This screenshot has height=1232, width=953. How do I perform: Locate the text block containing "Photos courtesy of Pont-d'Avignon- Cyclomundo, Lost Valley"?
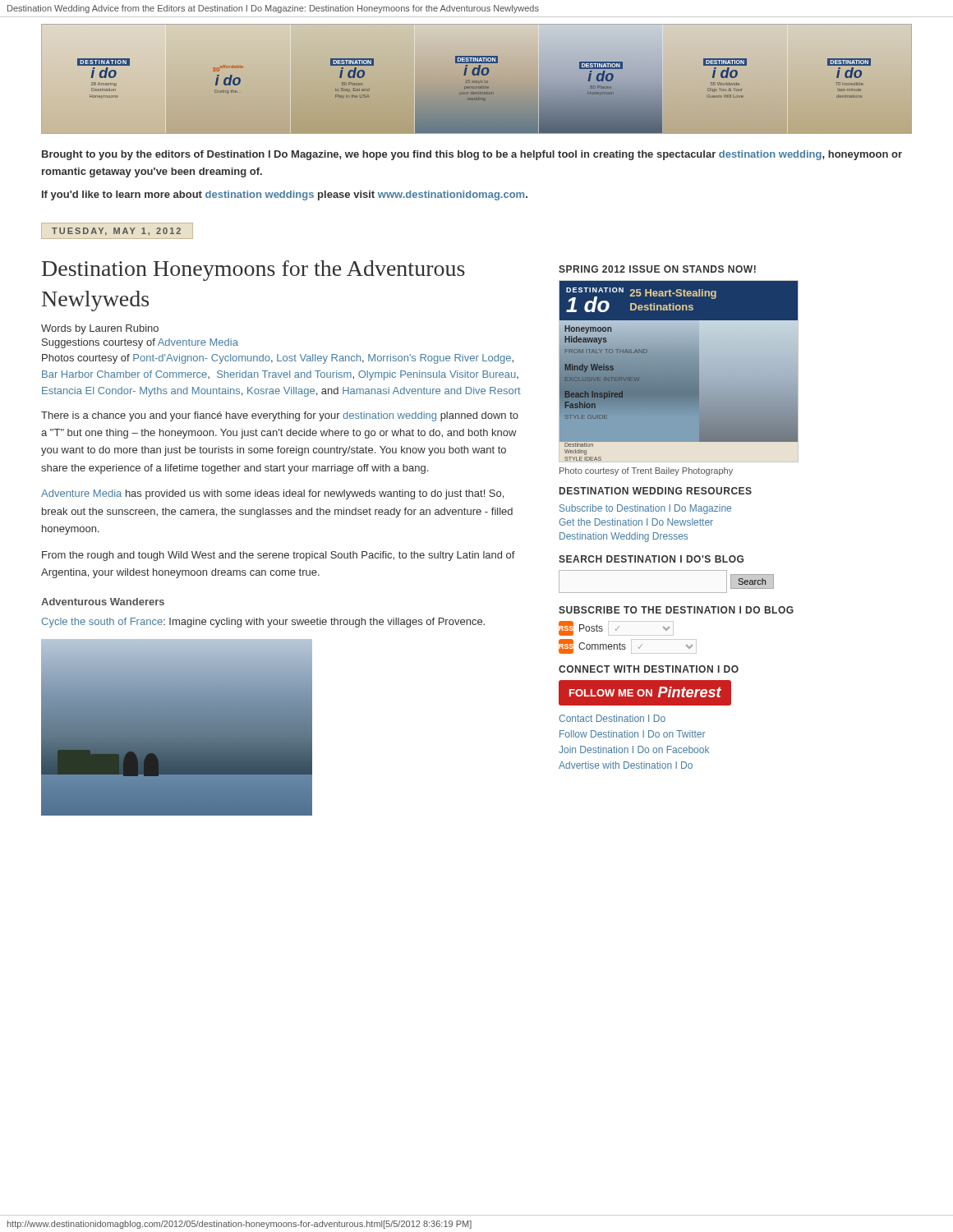coord(281,374)
